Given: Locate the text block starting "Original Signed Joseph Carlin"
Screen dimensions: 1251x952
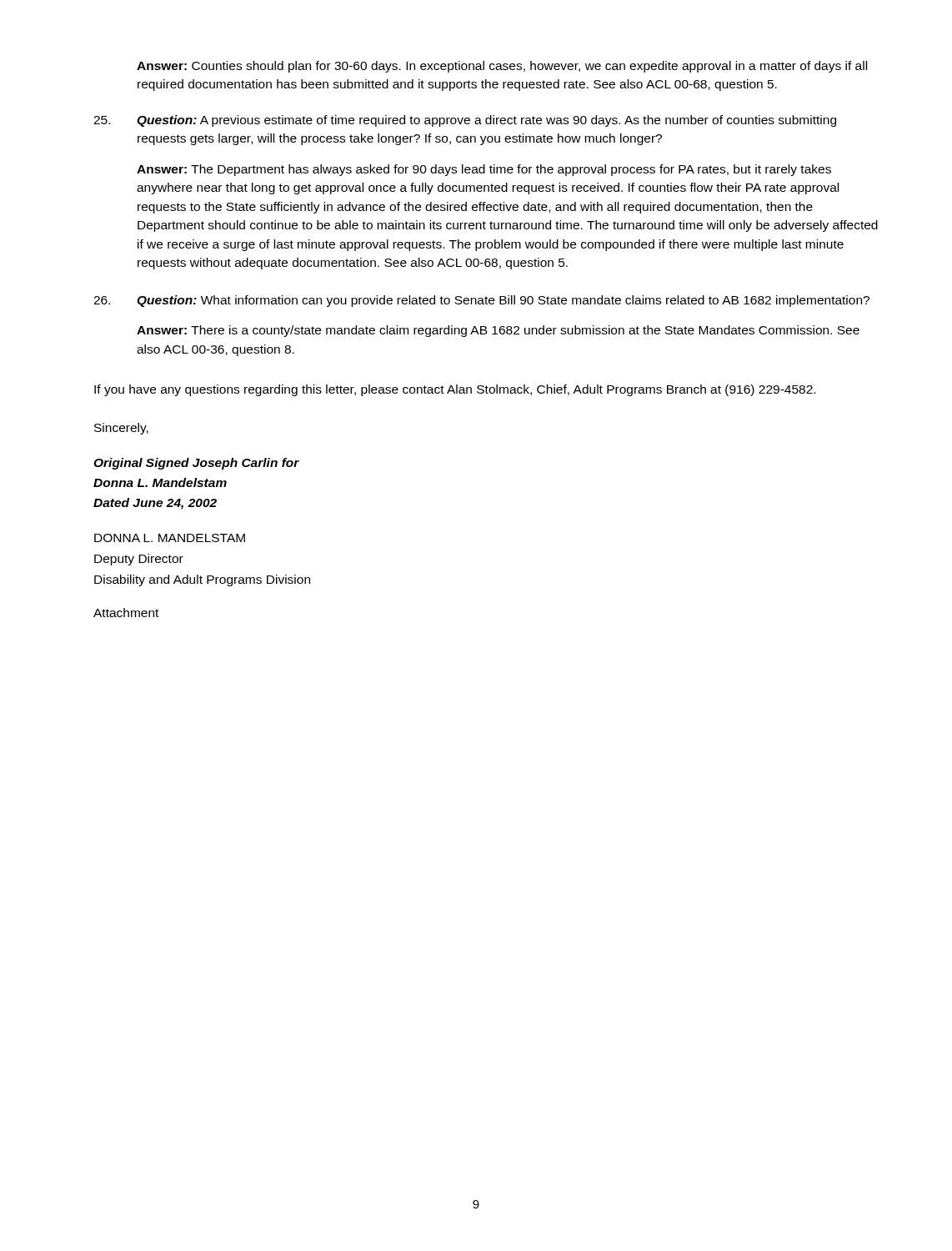Looking at the screenshot, I should point(196,483).
